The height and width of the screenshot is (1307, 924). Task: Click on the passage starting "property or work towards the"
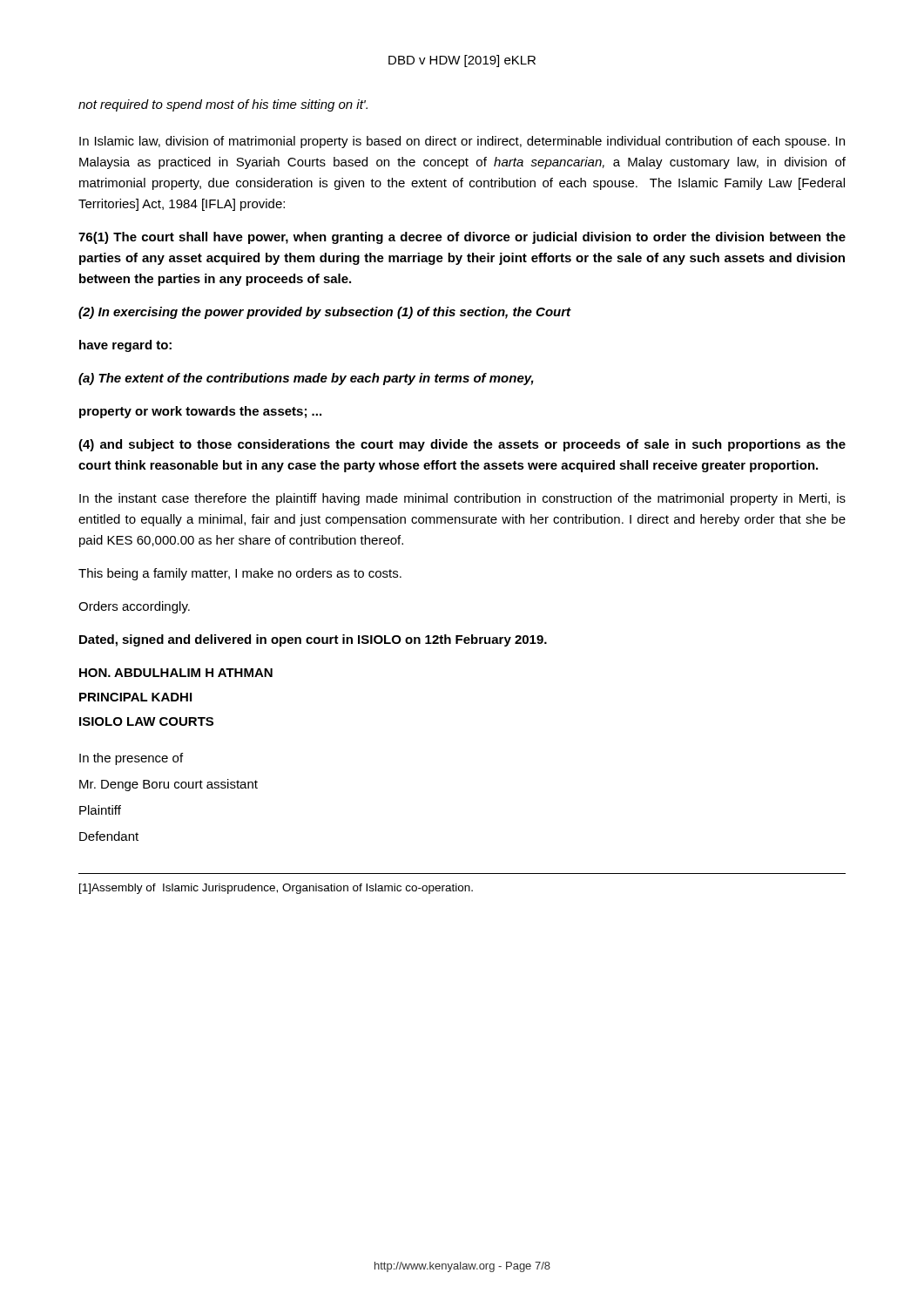point(200,410)
